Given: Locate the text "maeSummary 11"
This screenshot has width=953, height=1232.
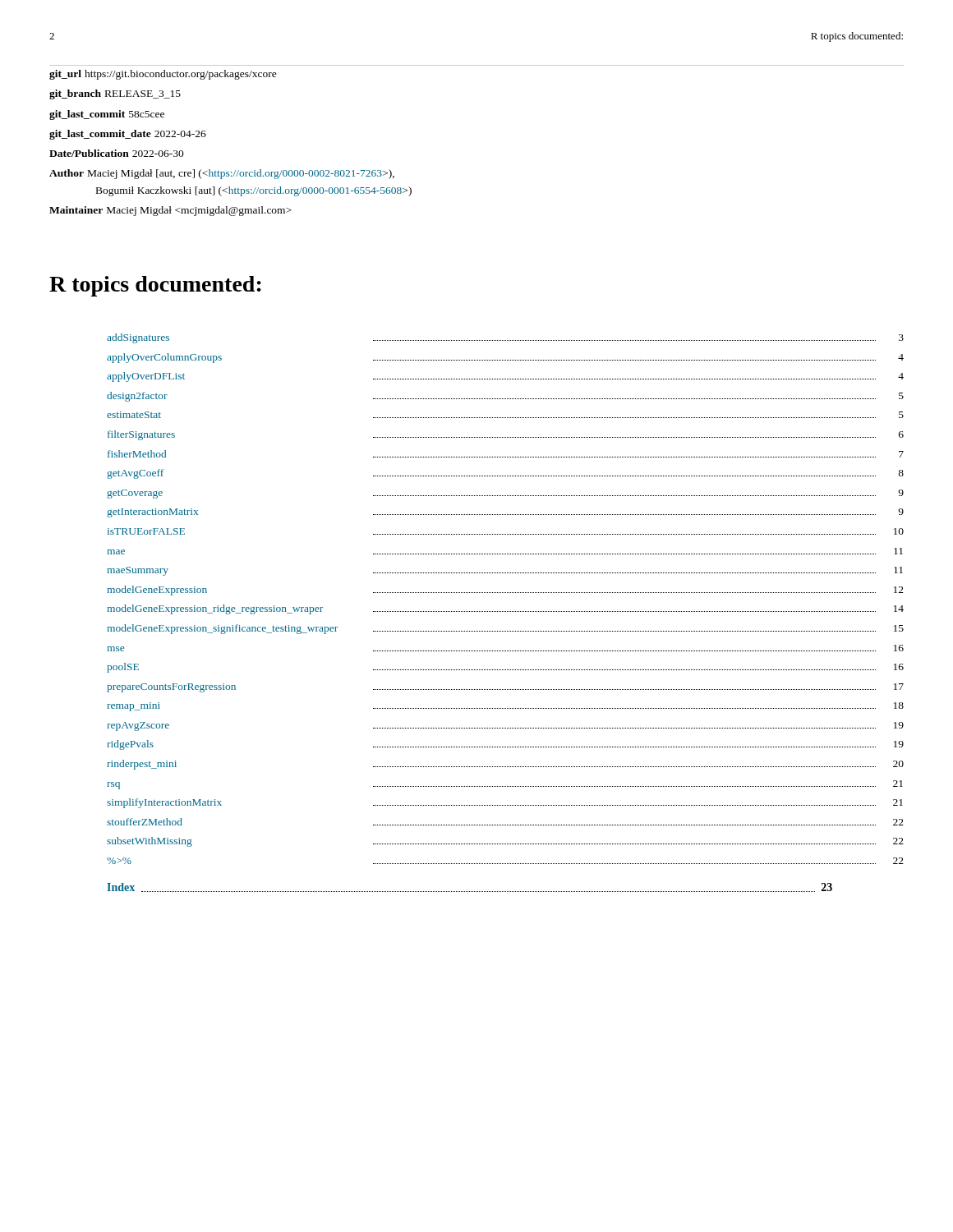Looking at the screenshot, I should [x=505, y=570].
